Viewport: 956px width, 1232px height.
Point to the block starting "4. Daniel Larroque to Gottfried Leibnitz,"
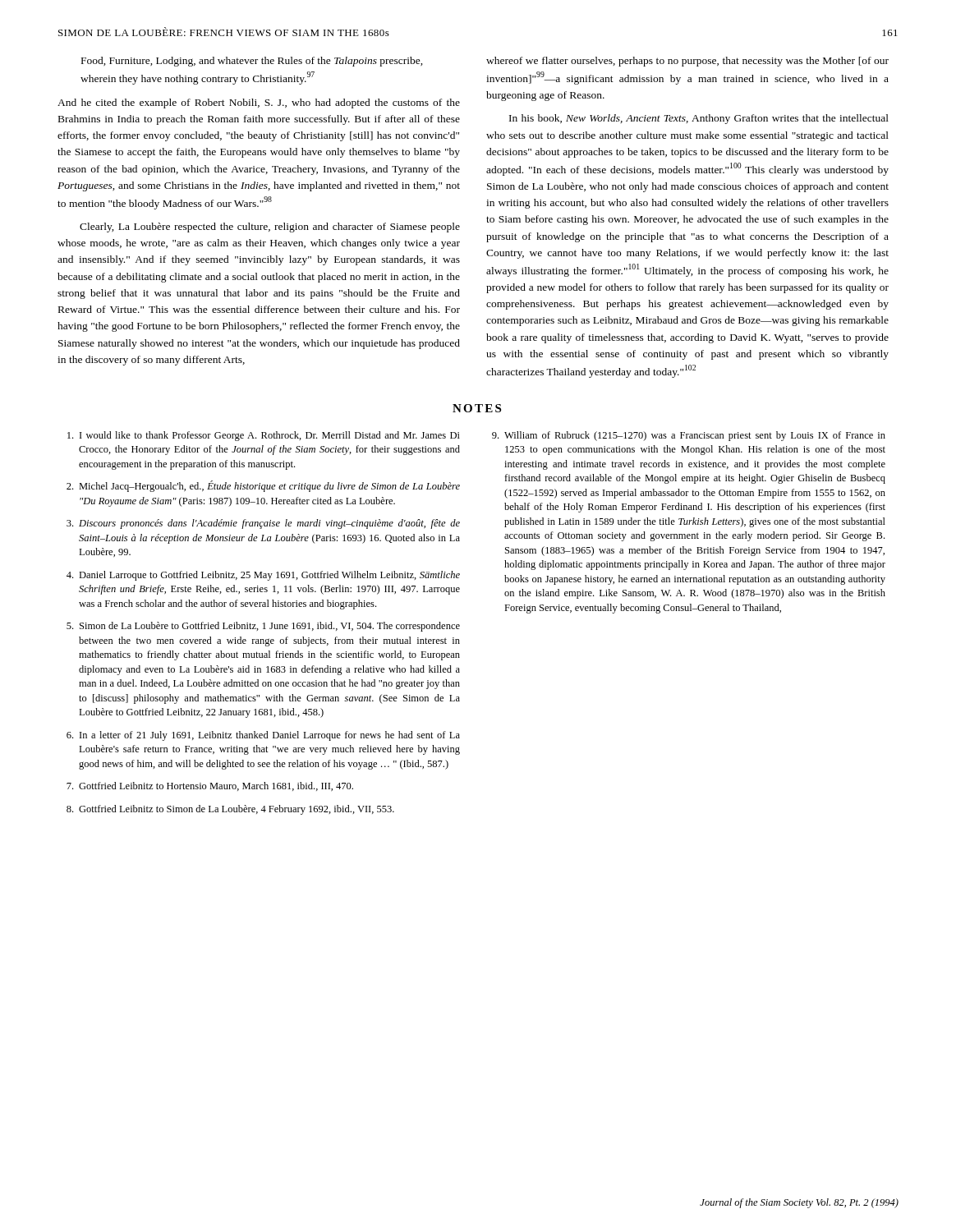pyautogui.click(x=259, y=590)
